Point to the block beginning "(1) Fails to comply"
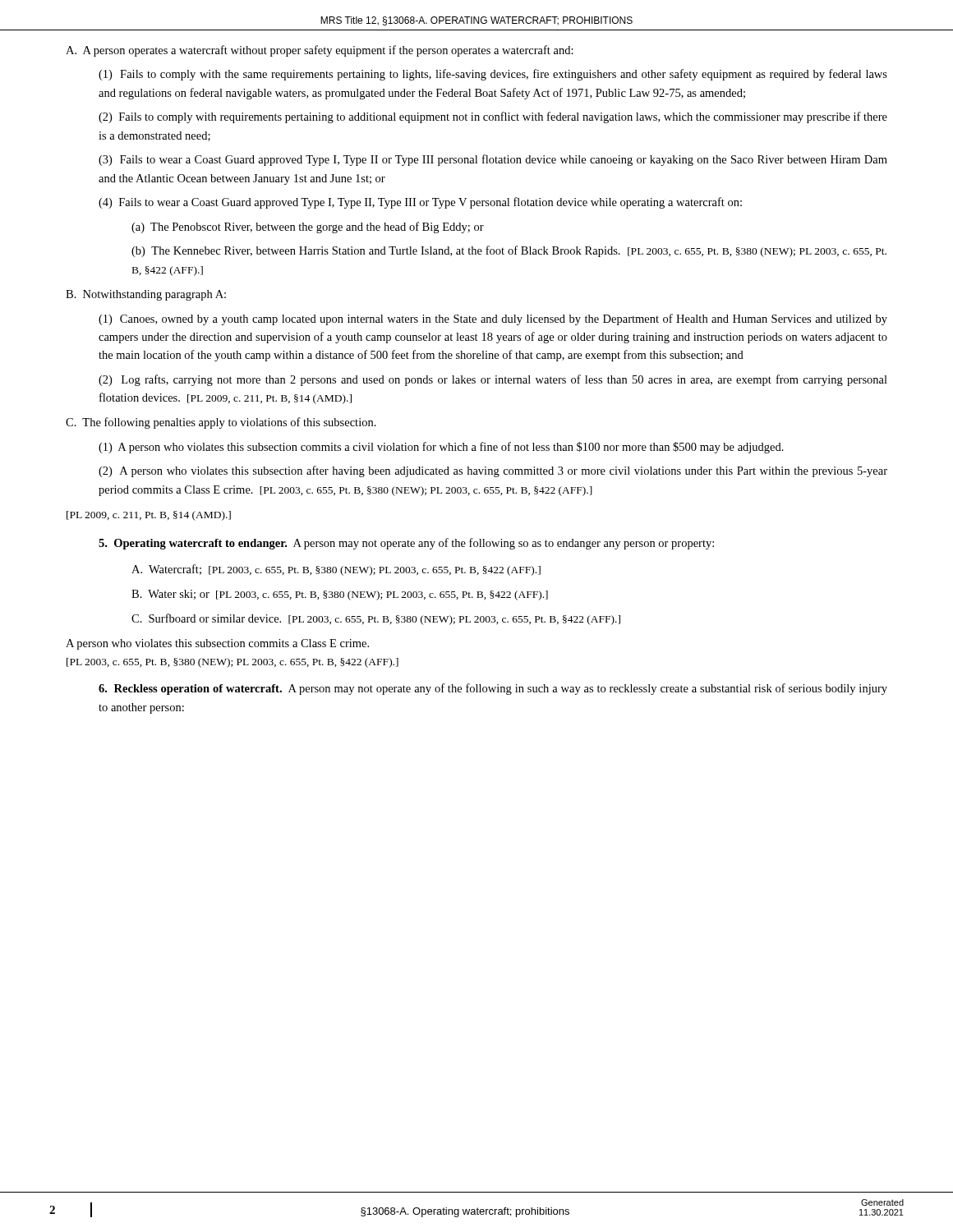953x1232 pixels. [493, 84]
